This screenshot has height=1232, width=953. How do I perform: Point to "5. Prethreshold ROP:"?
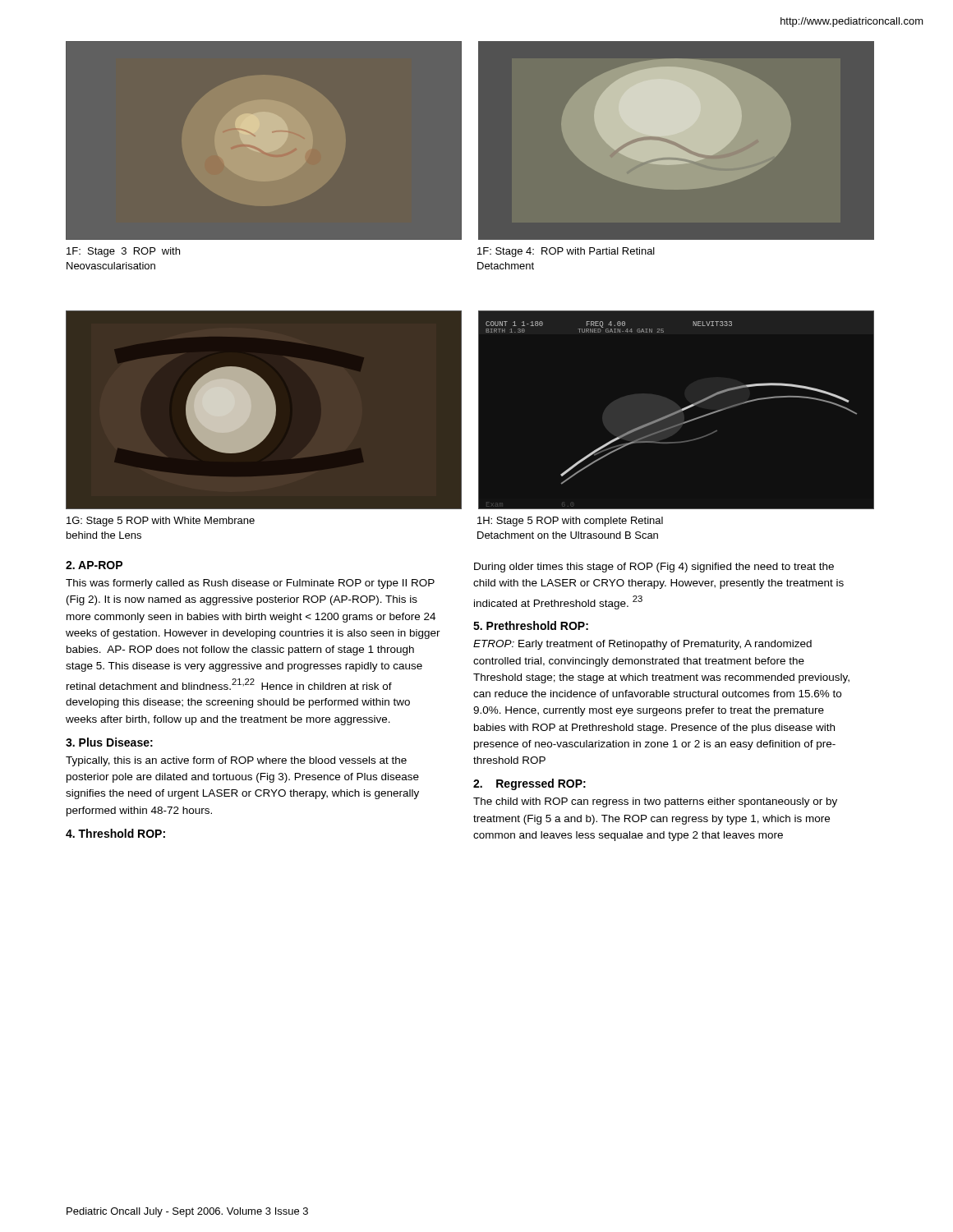[x=531, y=626]
